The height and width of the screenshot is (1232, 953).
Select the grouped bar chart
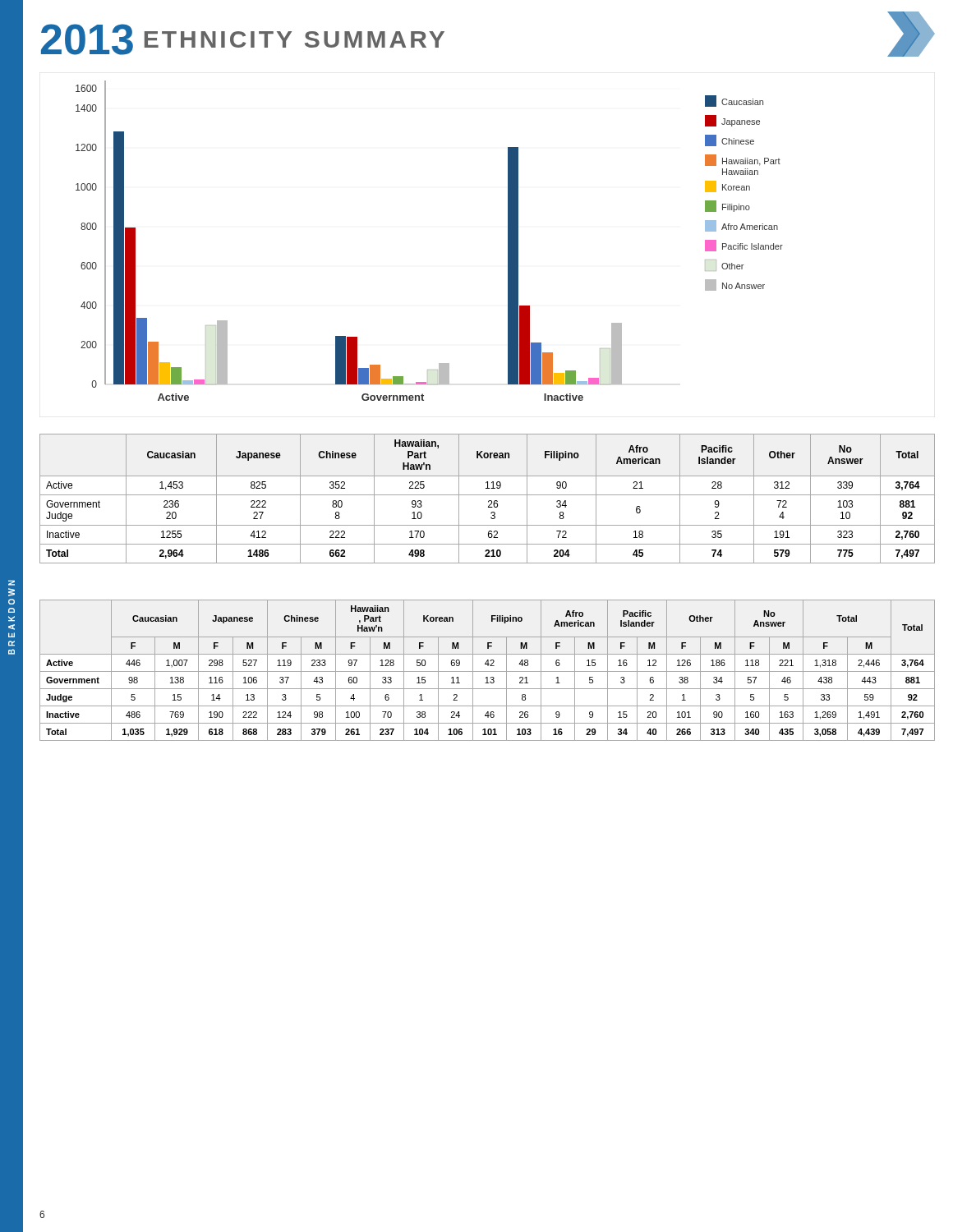487,245
